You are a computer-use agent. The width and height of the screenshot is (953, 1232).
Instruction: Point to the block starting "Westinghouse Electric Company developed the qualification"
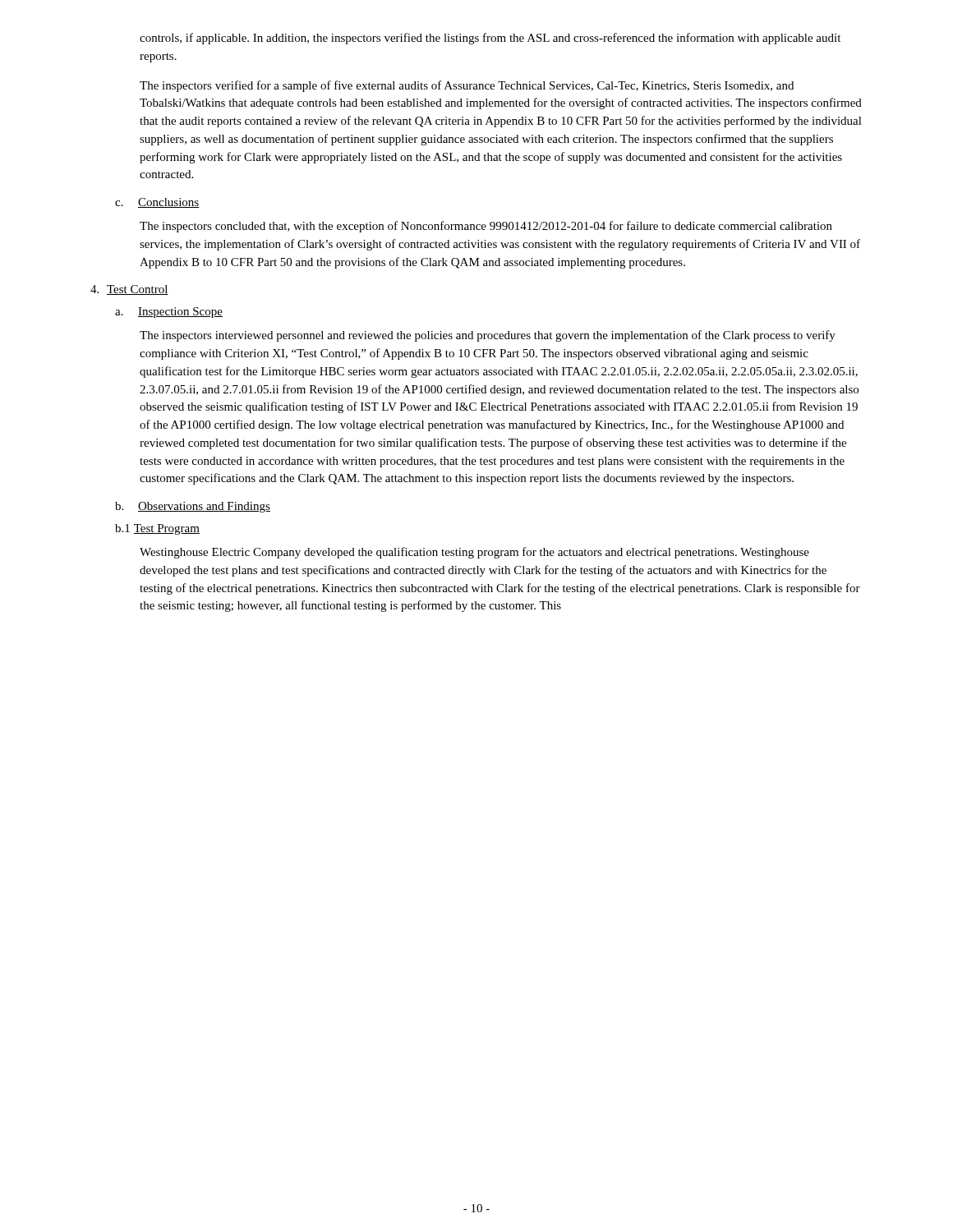coord(501,579)
